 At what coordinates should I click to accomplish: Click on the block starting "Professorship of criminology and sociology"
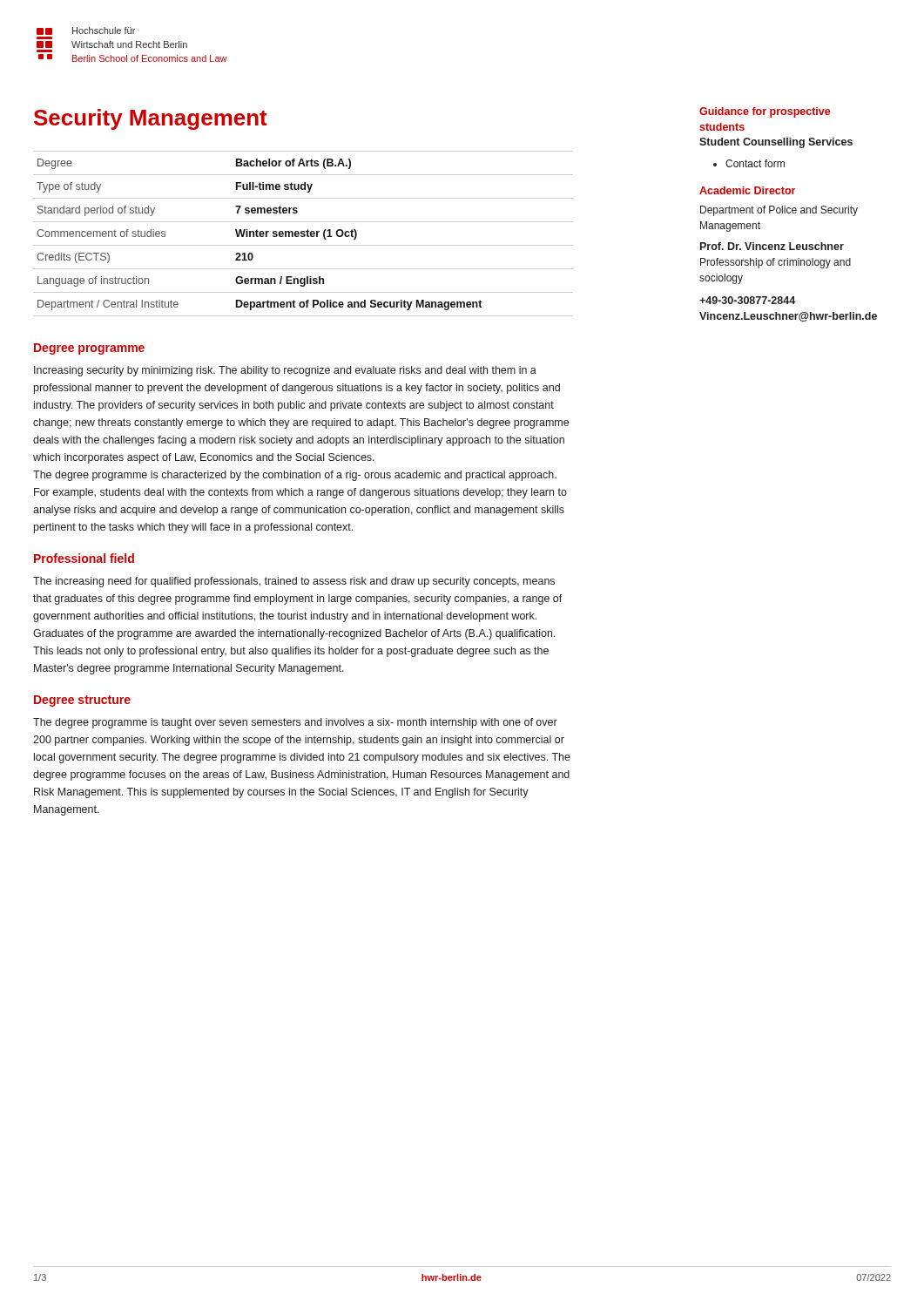coord(775,270)
